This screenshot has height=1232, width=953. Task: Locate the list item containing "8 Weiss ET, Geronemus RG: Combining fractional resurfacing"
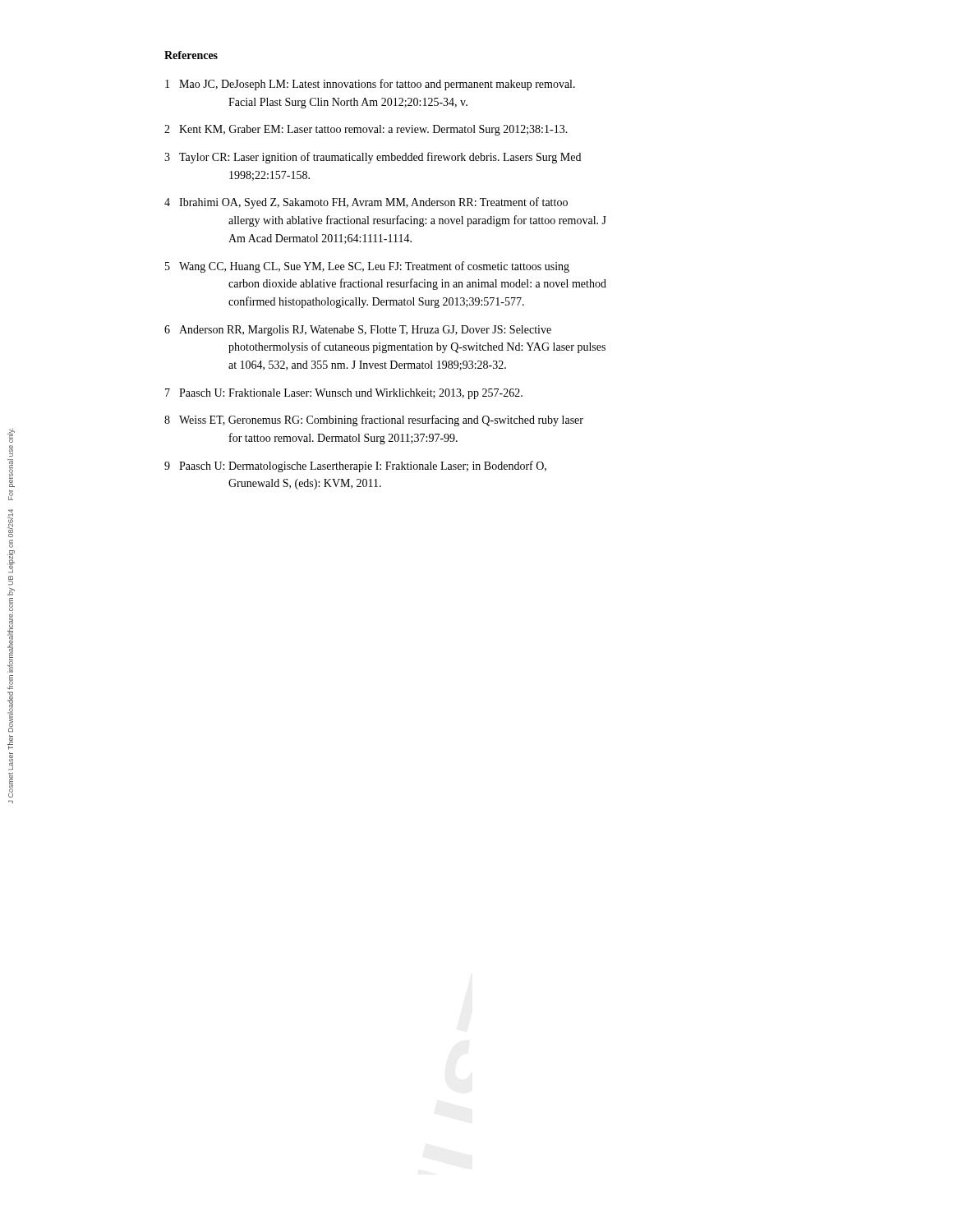522,430
